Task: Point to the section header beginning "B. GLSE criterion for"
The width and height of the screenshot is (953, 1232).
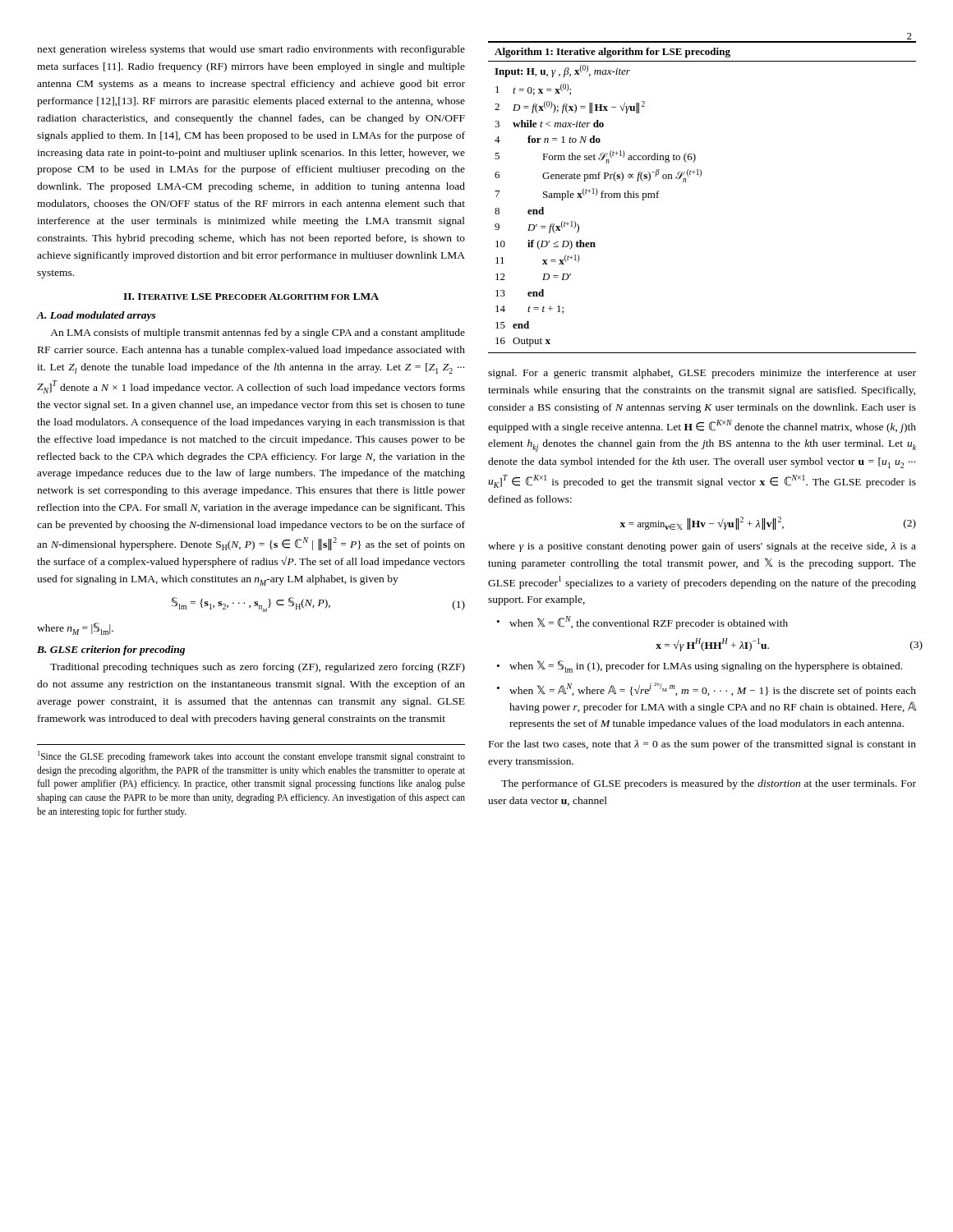Action: pos(111,650)
